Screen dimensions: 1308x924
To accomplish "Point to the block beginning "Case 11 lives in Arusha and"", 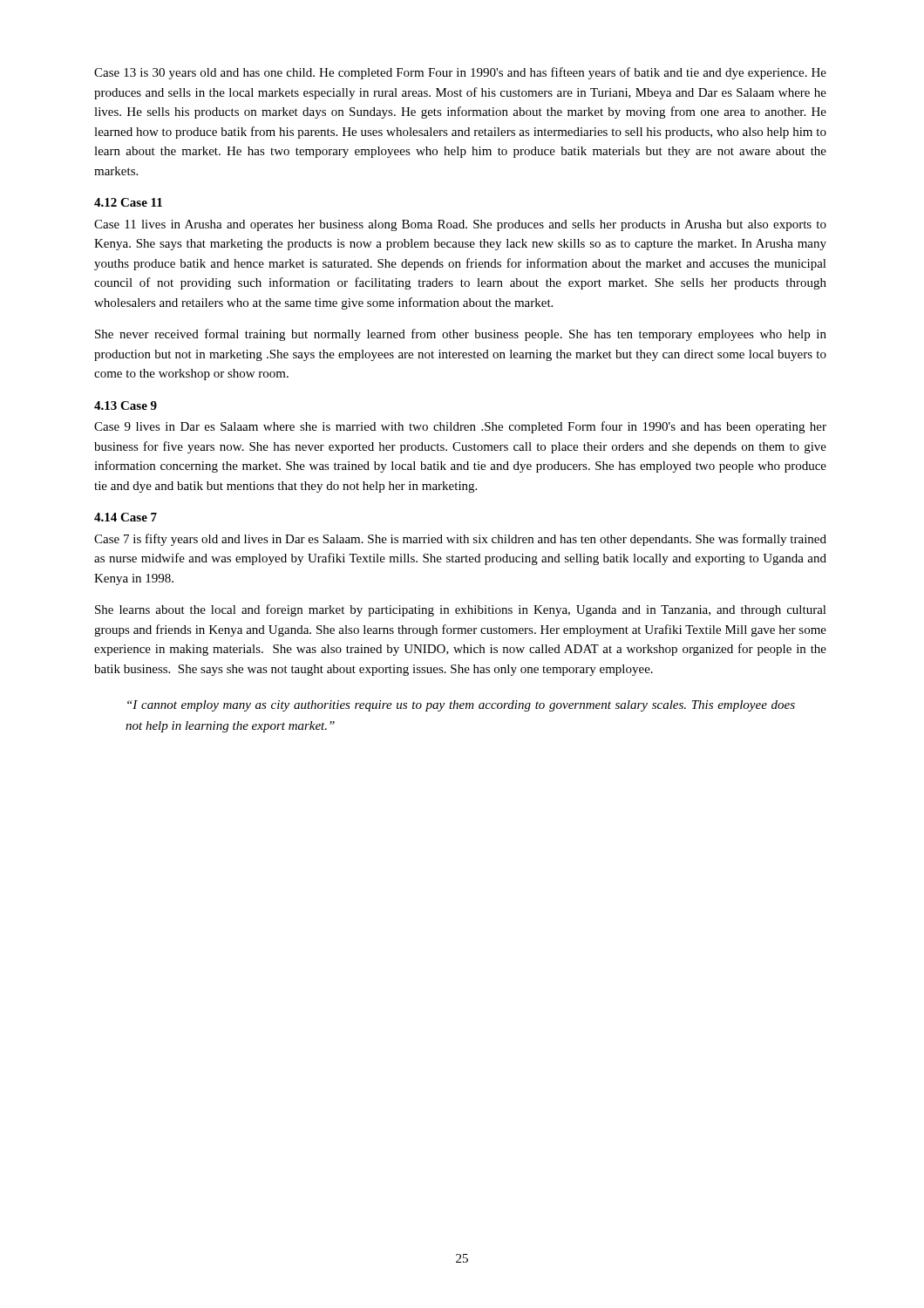I will tap(460, 263).
